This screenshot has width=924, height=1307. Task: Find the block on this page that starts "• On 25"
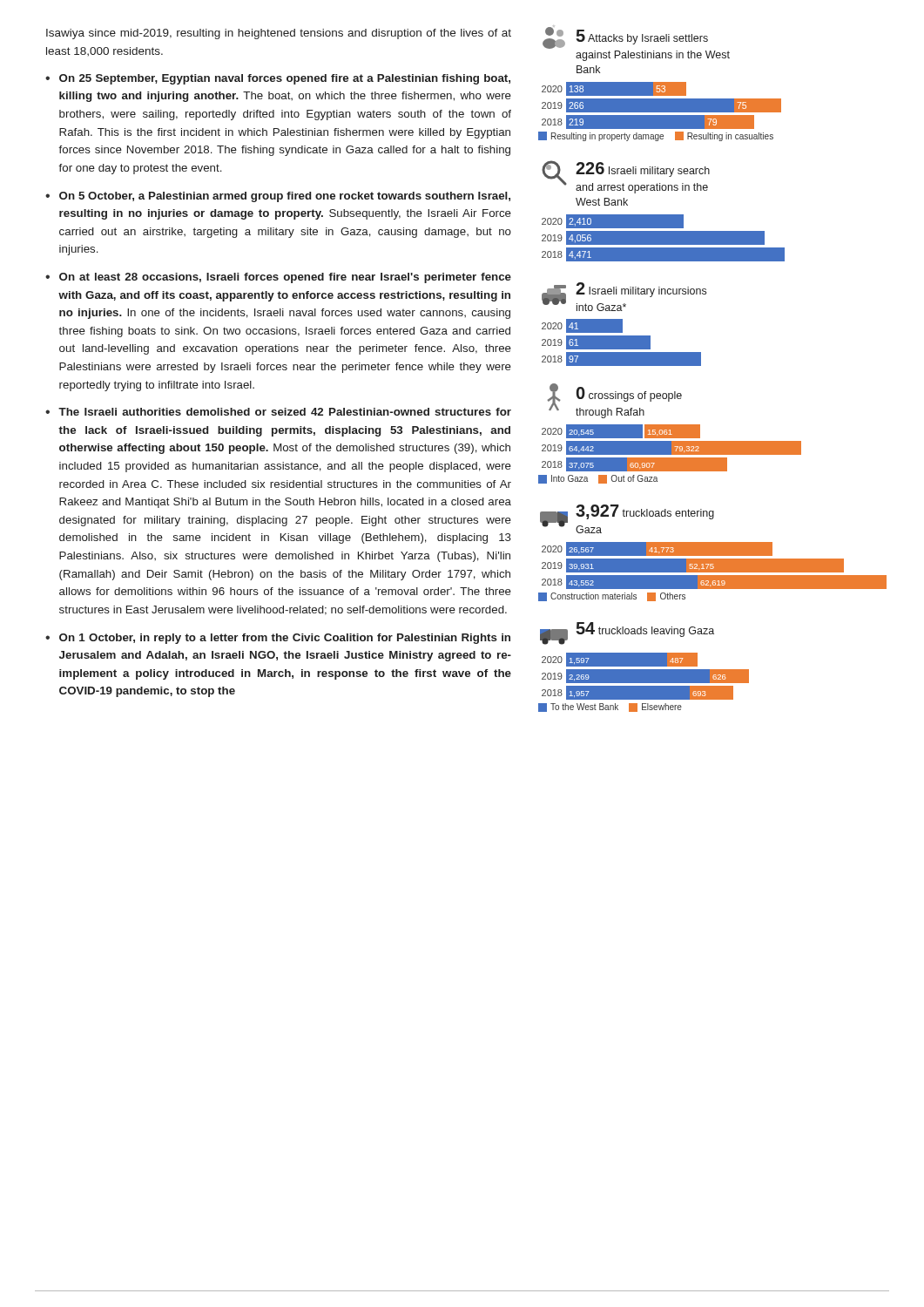point(278,123)
